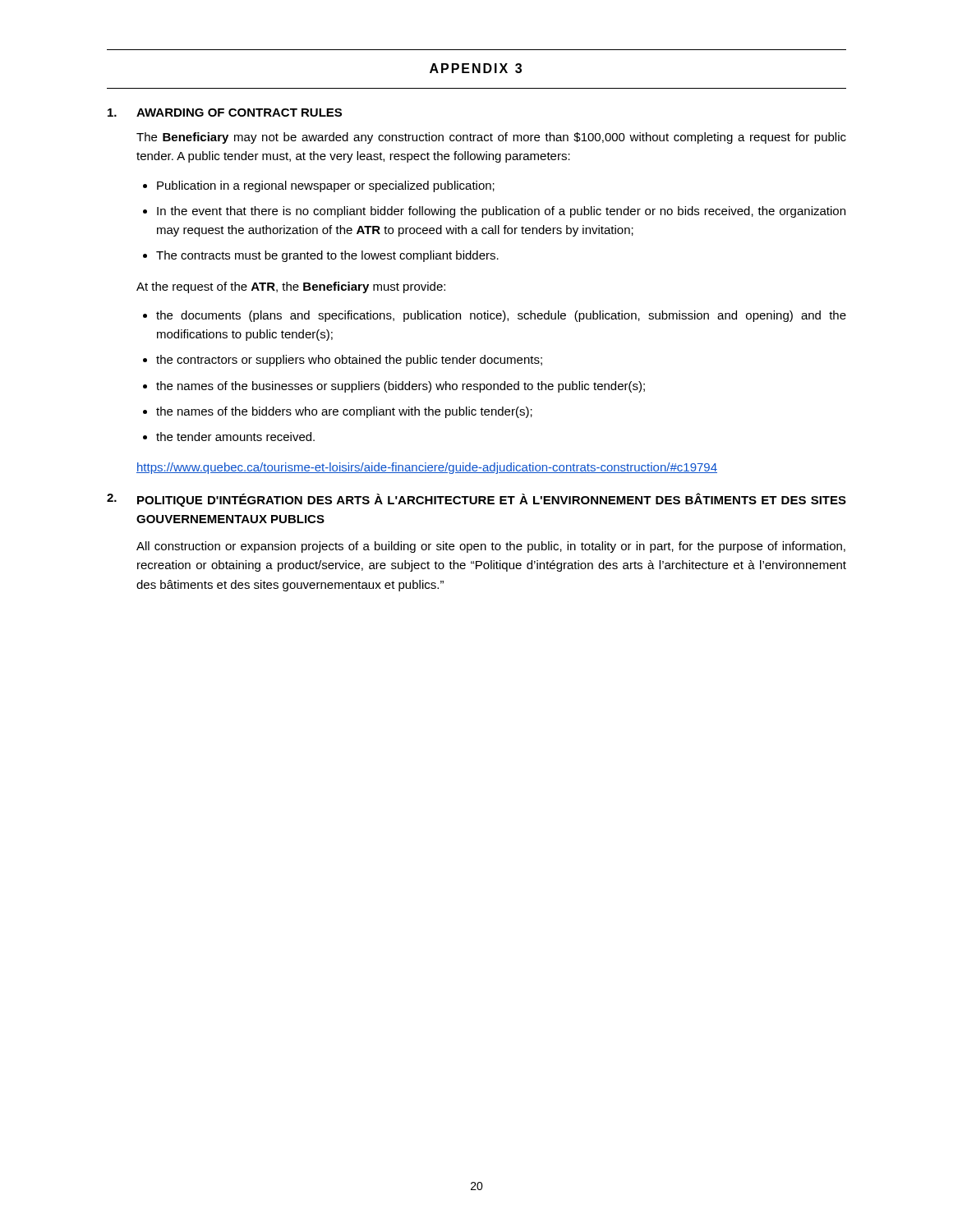Locate the text starting "the names of the bidders who are"
Viewport: 953px width, 1232px height.
pos(501,411)
